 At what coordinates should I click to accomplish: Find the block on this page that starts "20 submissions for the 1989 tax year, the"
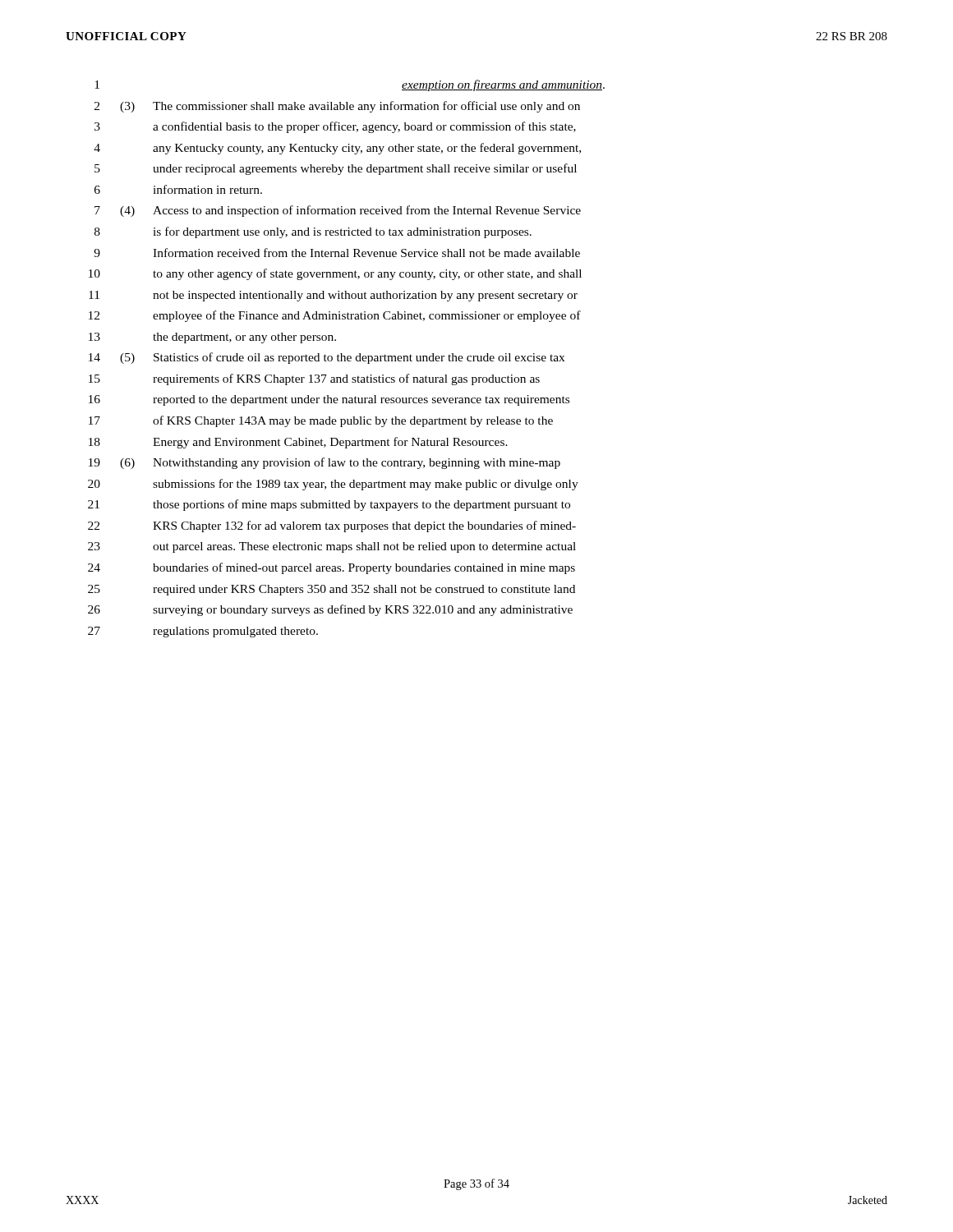476,483
